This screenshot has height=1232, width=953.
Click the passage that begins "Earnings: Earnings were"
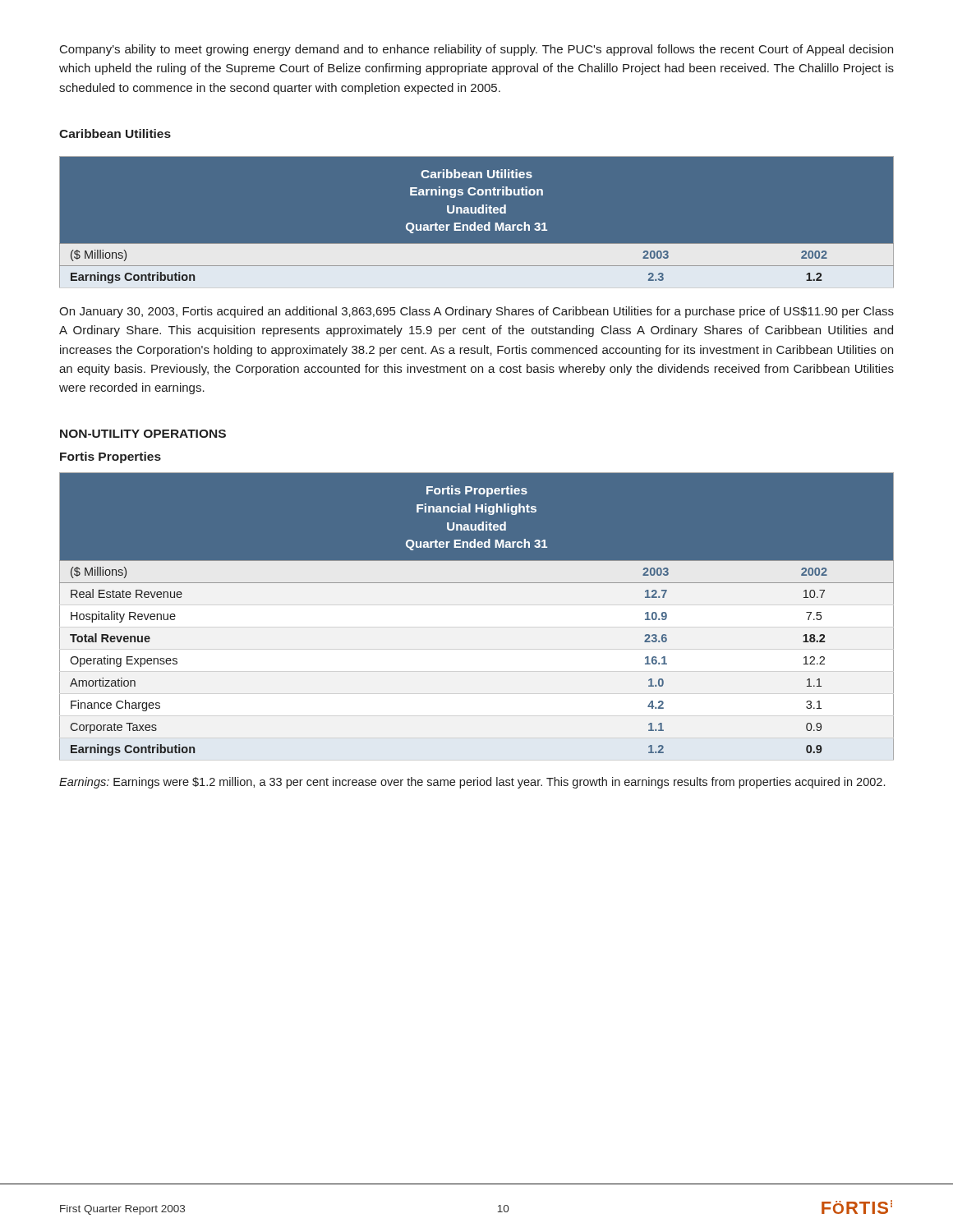pos(473,782)
